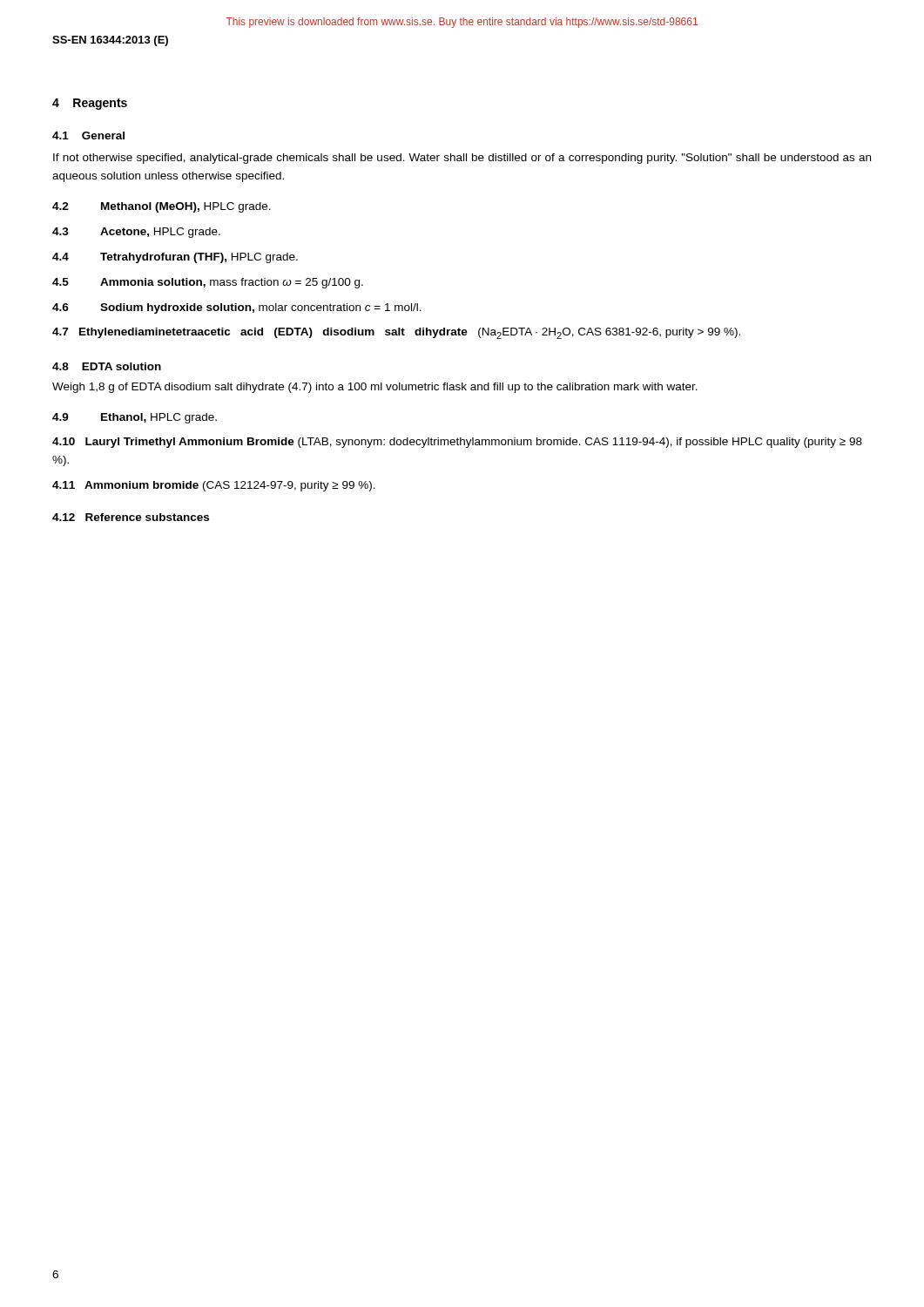The image size is (924, 1307).
Task: Point to the text starting "4.8 EDTA solution"
Action: 107,366
